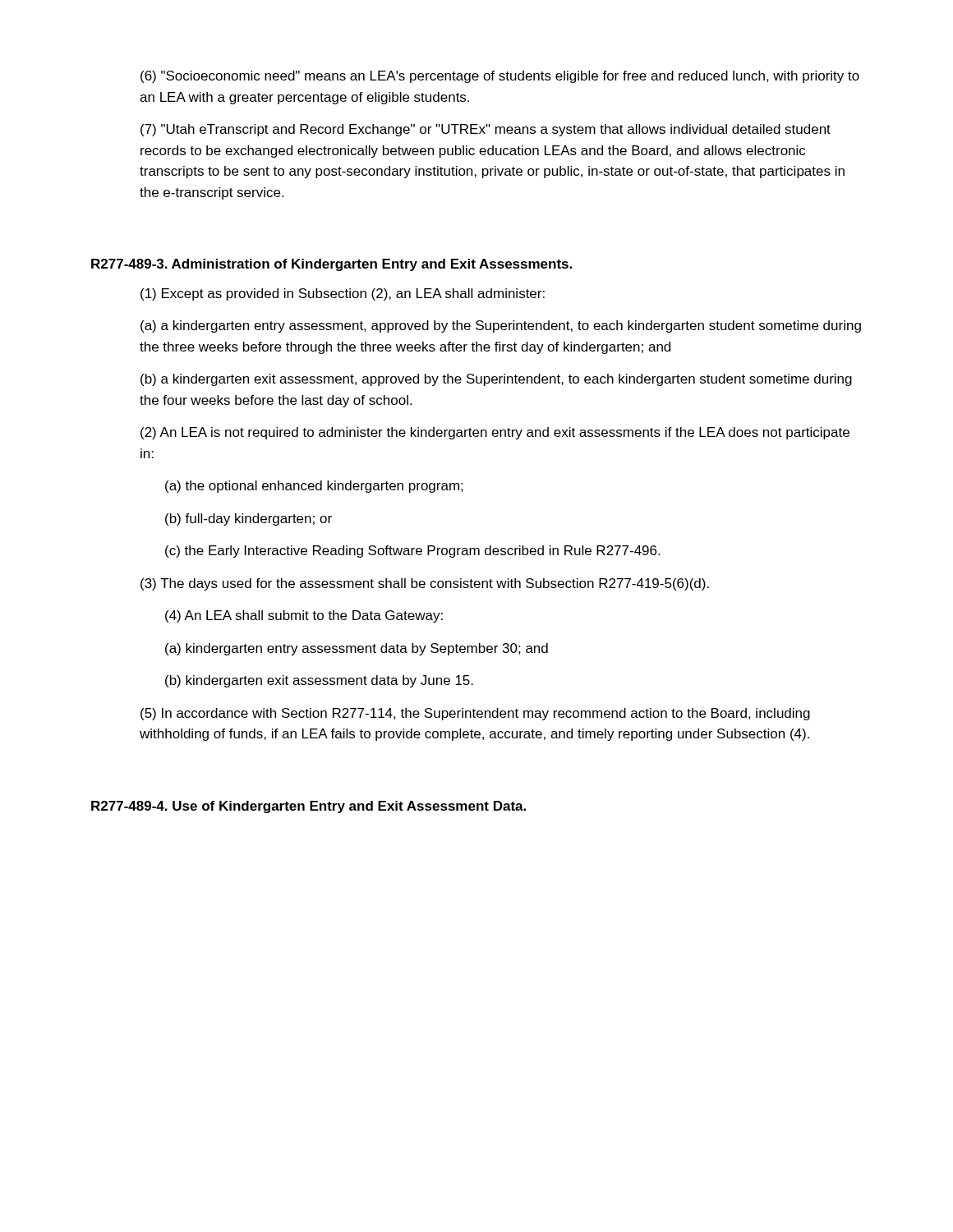Point to the block starting "(c) the Early Interactive"
Screen dimensions: 1232x953
click(x=476, y=551)
